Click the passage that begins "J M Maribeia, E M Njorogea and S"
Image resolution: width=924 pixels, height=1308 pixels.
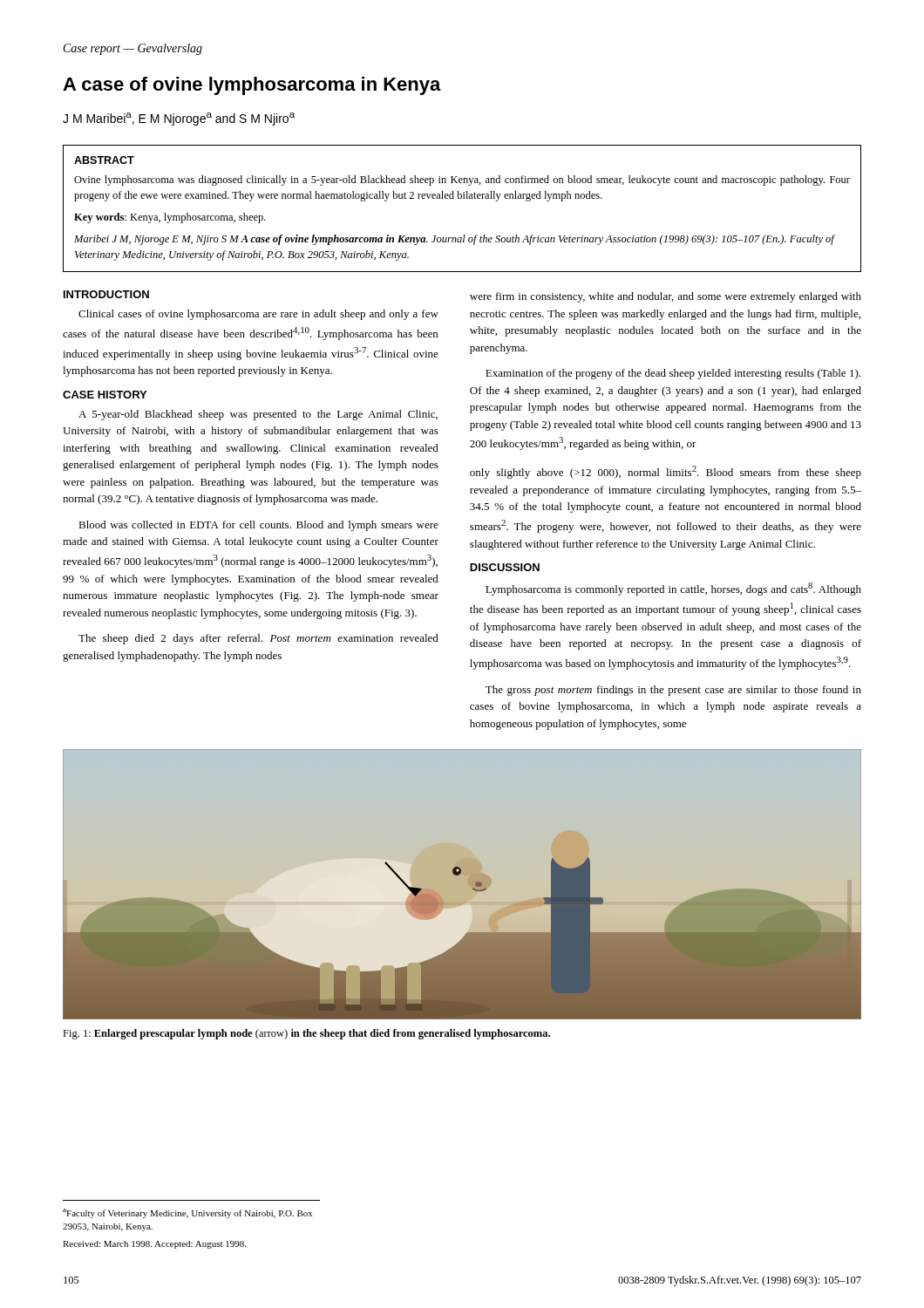179,117
